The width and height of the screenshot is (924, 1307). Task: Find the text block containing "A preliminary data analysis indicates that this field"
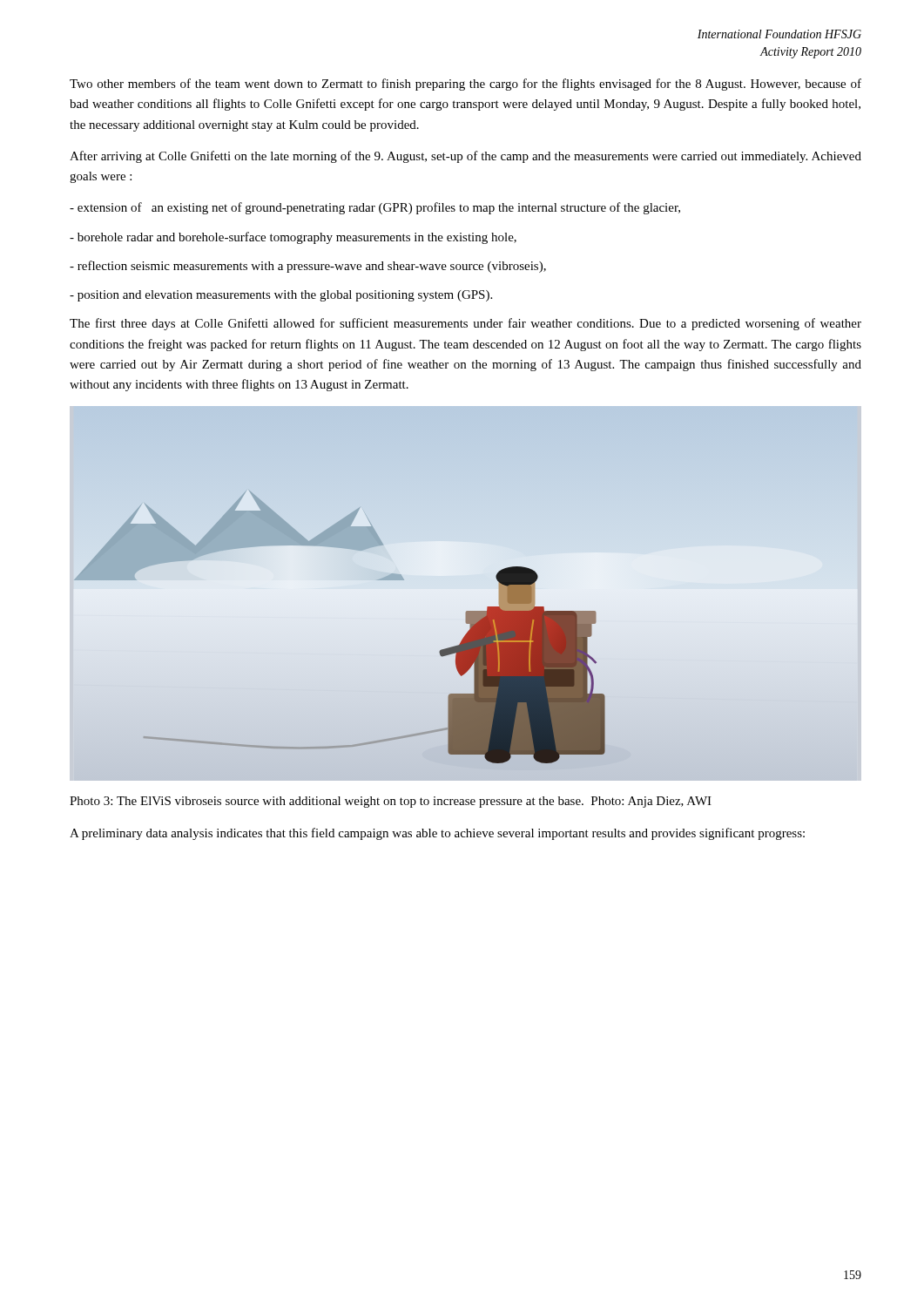[438, 833]
